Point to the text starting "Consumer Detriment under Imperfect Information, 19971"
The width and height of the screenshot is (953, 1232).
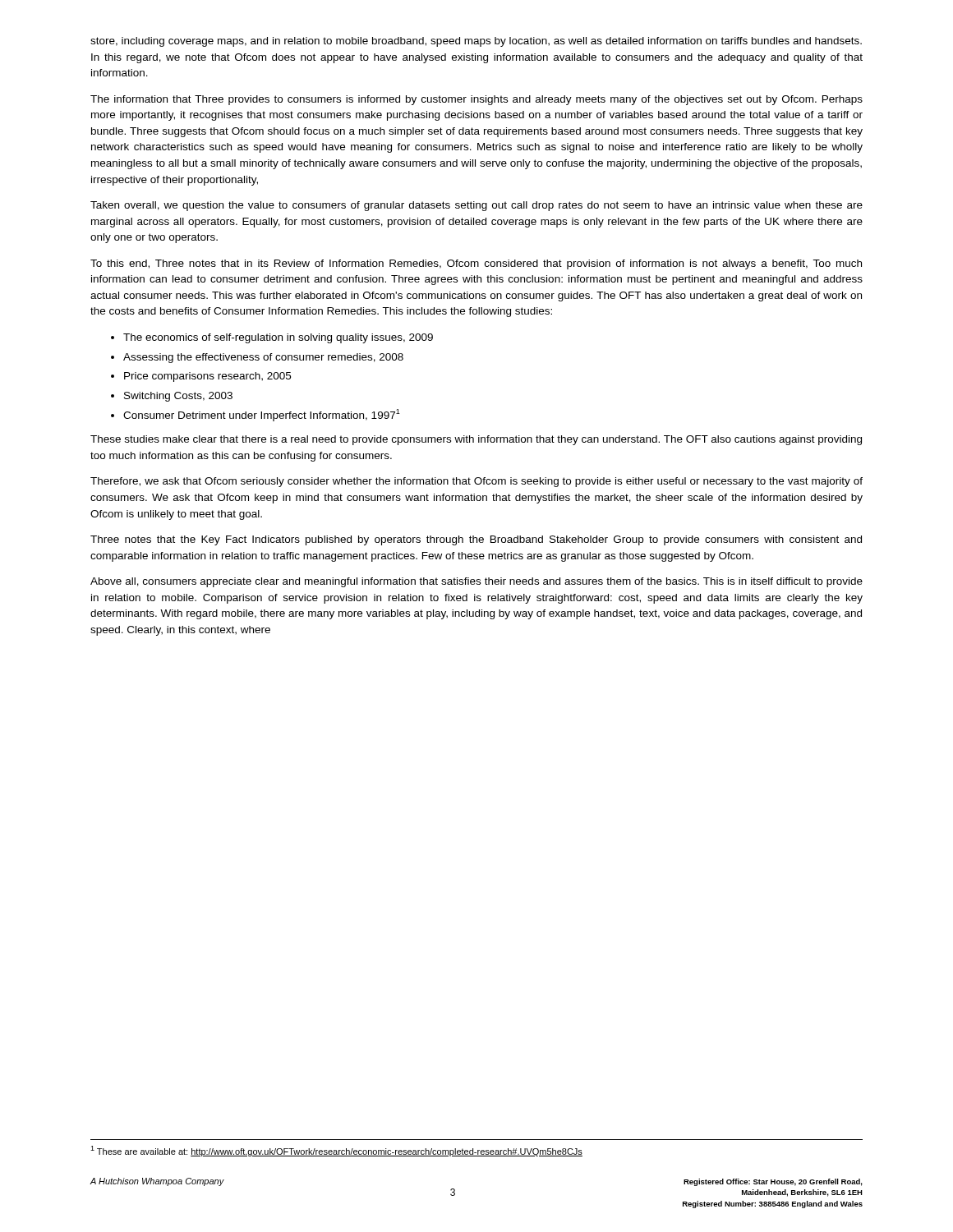(x=262, y=414)
